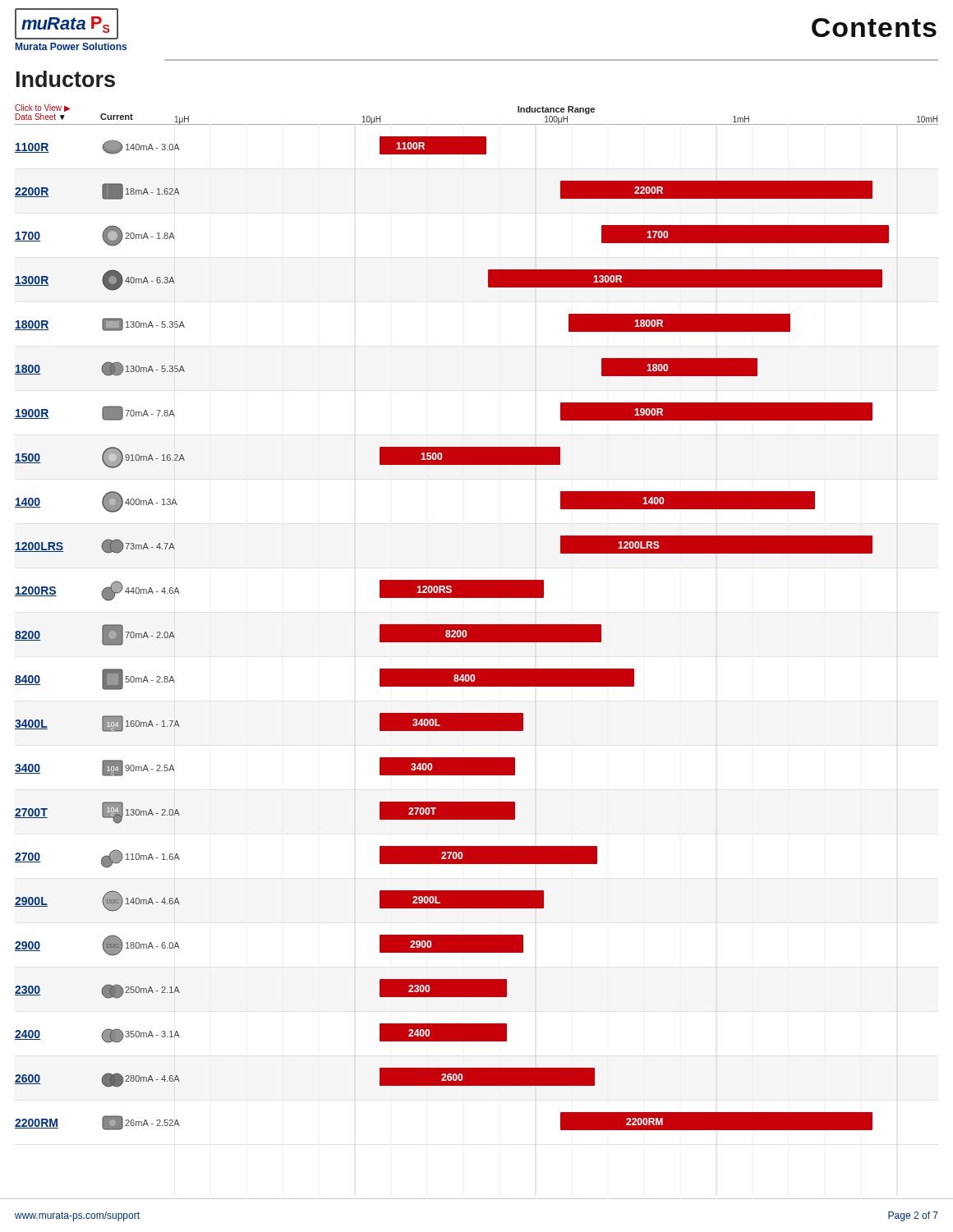Locate the table

click(476, 645)
